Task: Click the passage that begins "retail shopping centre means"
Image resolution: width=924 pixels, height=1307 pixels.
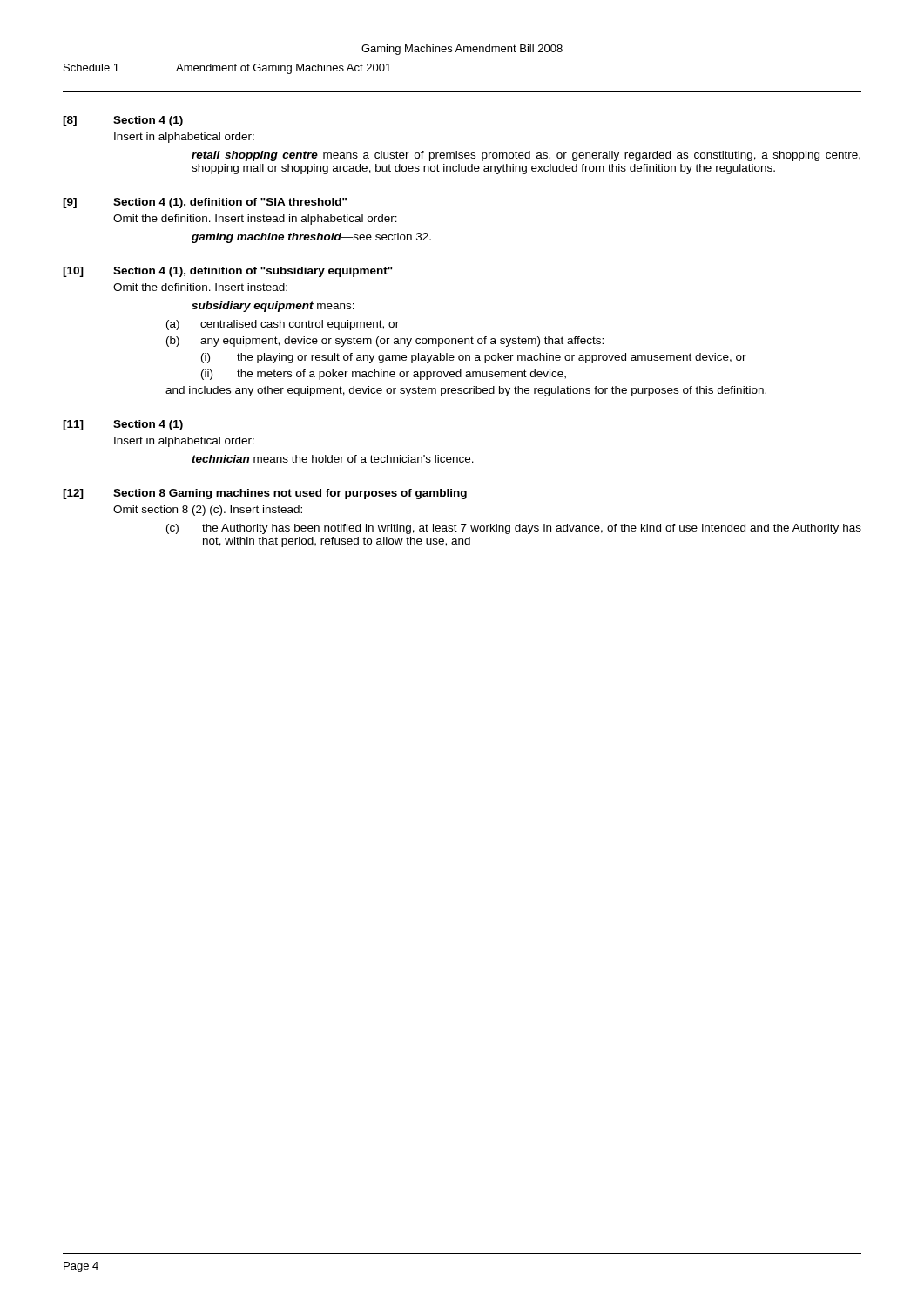Action: pos(526,161)
